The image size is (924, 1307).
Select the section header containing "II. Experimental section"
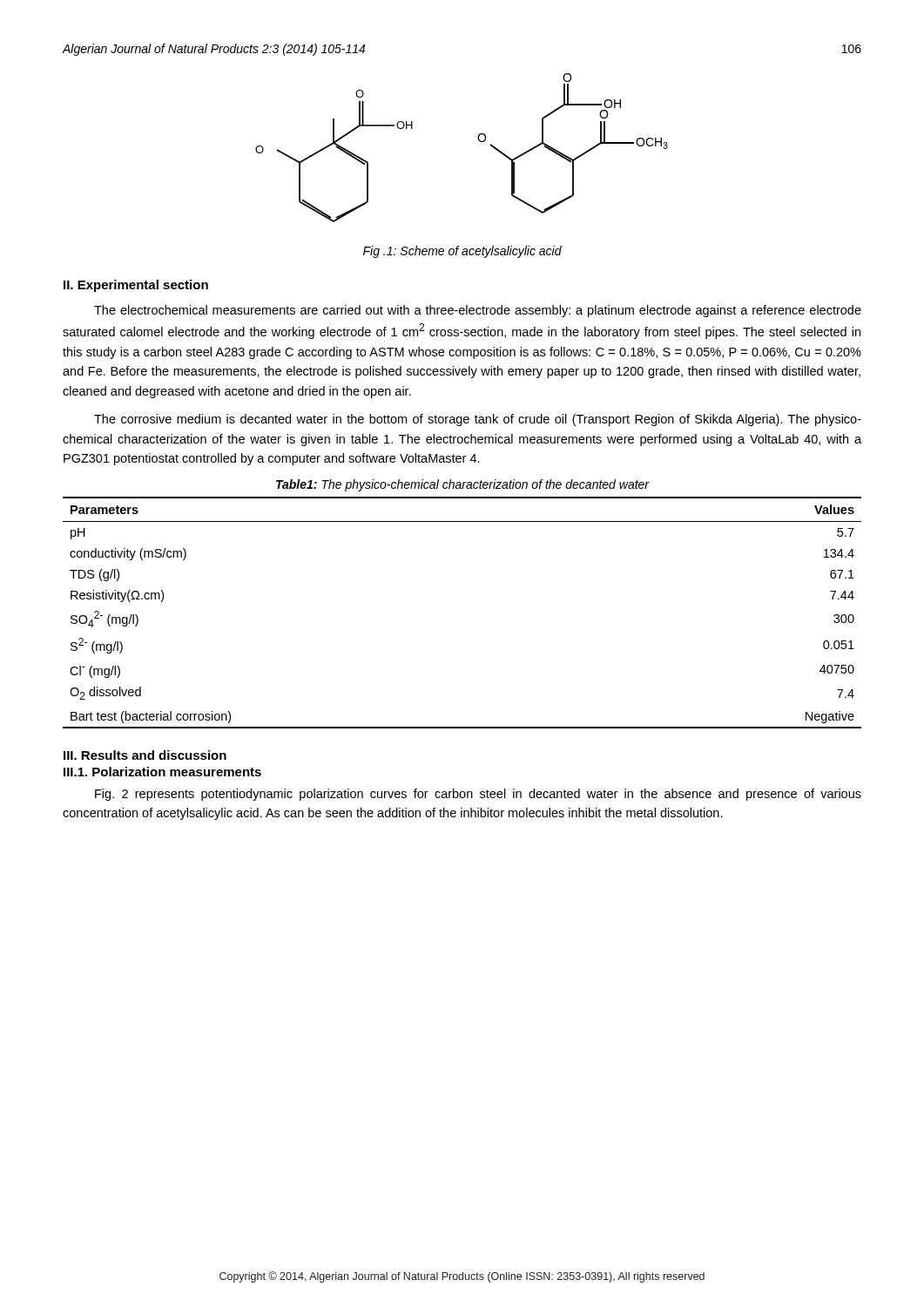click(136, 284)
